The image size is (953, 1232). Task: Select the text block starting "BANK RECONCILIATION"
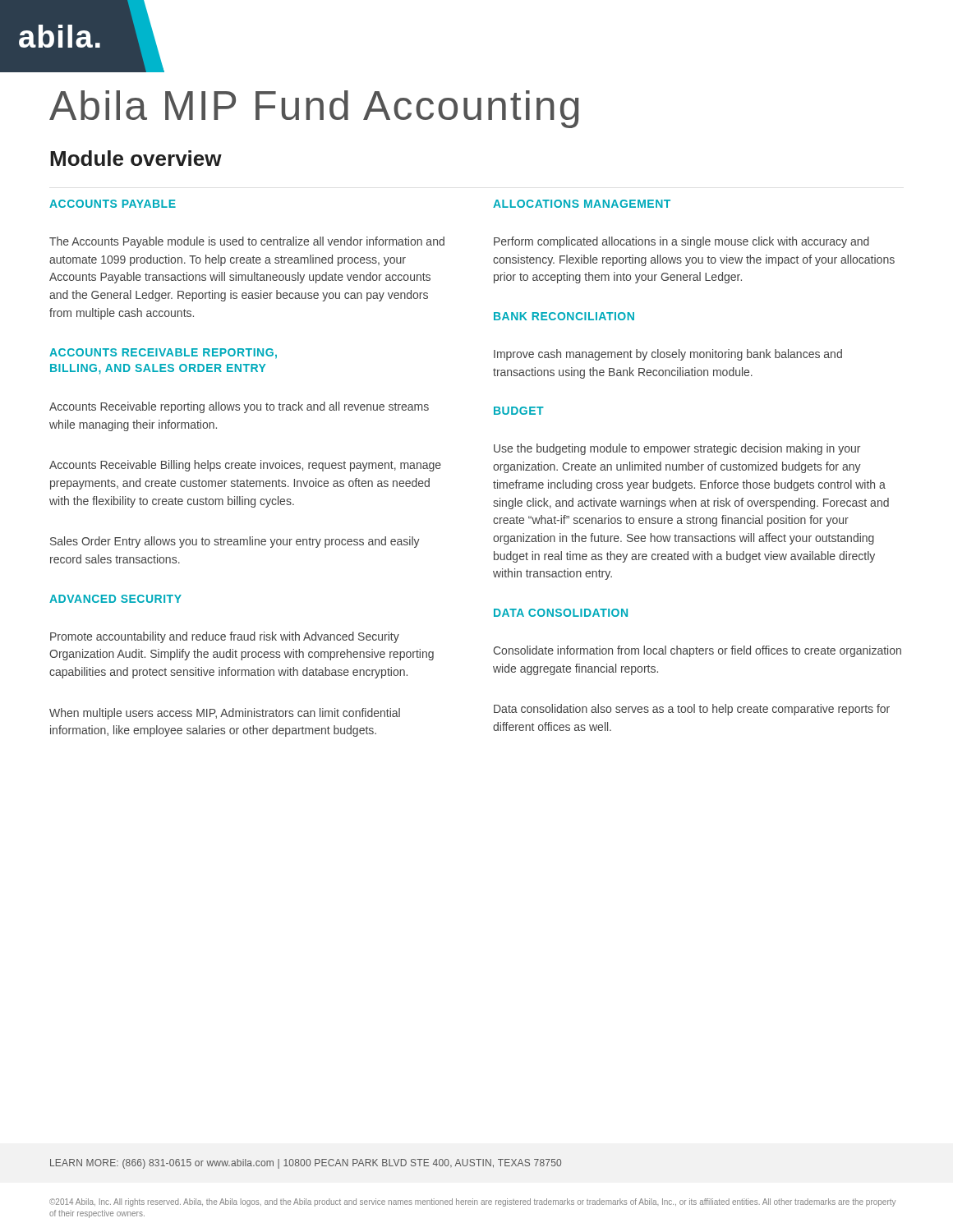(564, 316)
